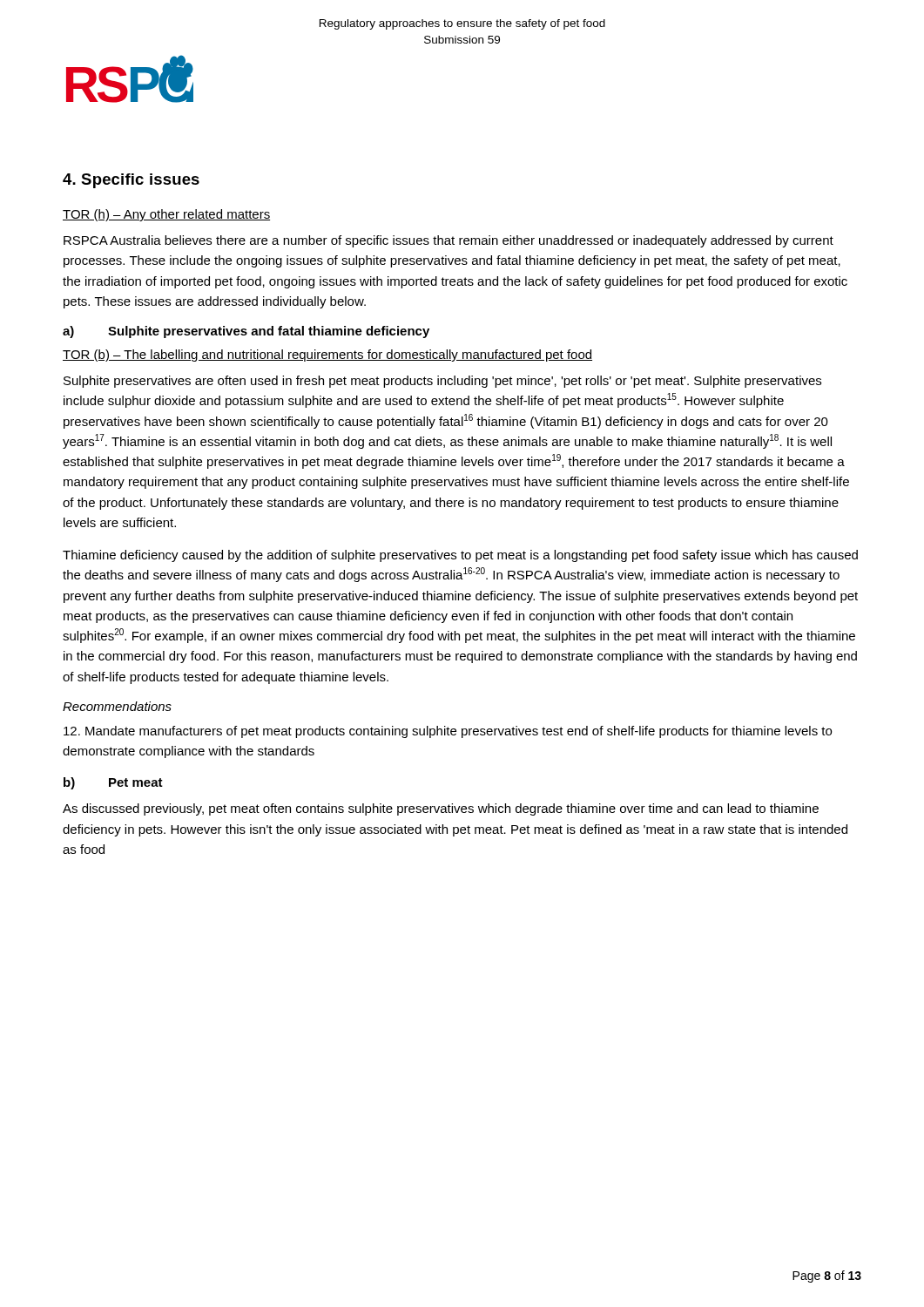The image size is (924, 1307).
Task: Click on the block starting "TOR (b) –"
Action: (328, 354)
